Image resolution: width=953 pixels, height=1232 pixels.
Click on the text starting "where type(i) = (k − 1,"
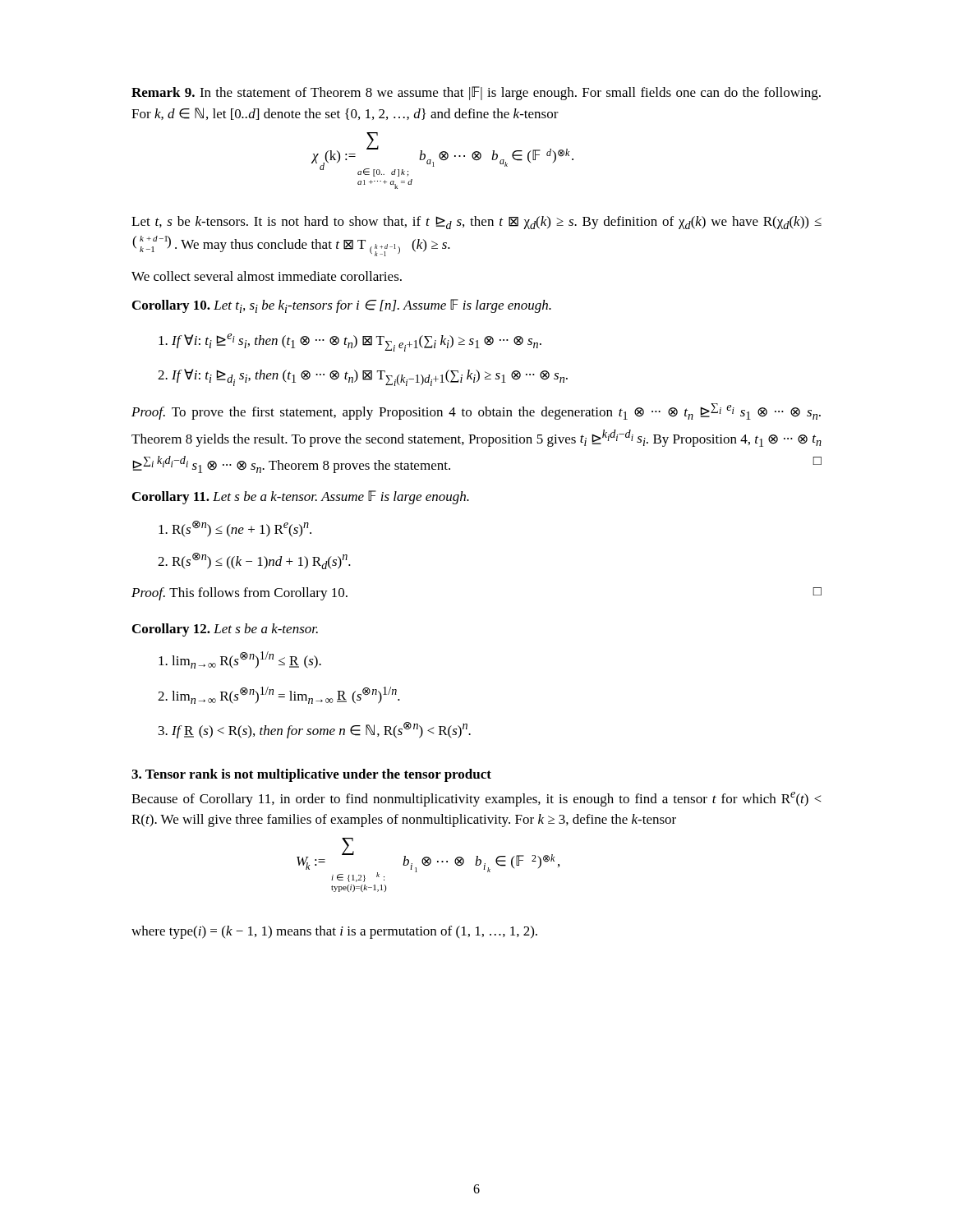[x=476, y=931]
